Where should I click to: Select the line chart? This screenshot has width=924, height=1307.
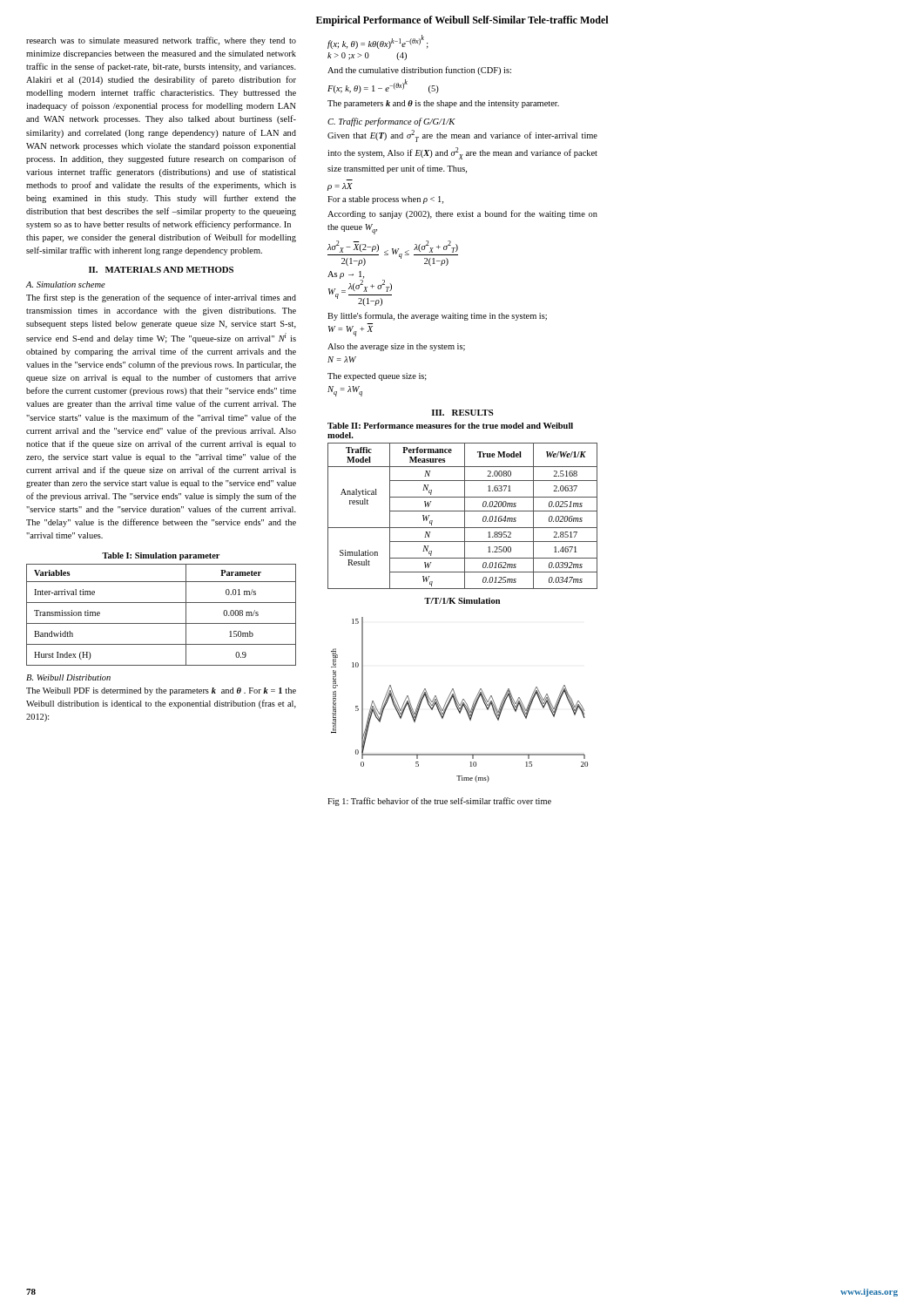tap(462, 700)
